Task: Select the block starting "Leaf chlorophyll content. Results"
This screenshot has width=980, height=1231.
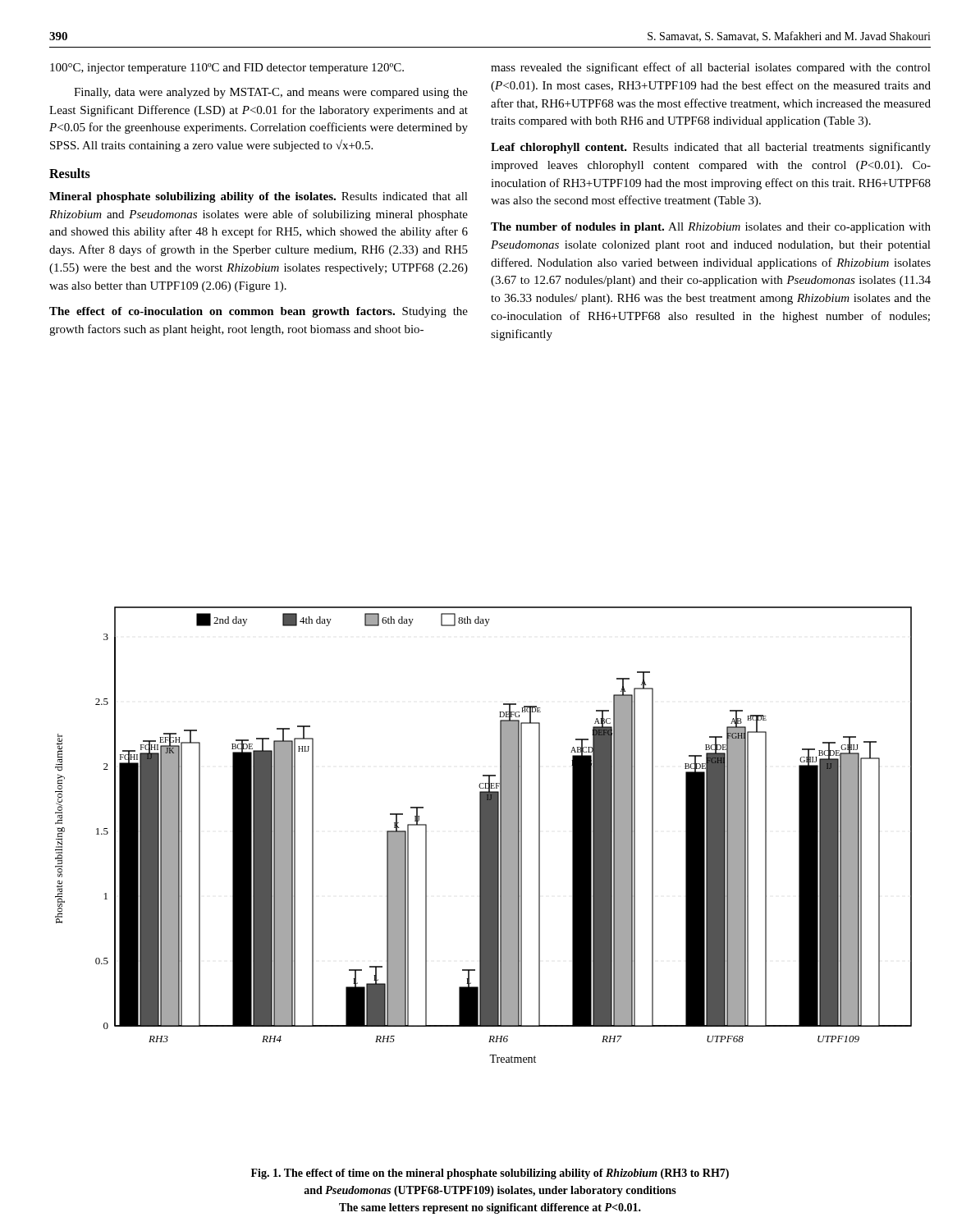Action: [x=711, y=174]
